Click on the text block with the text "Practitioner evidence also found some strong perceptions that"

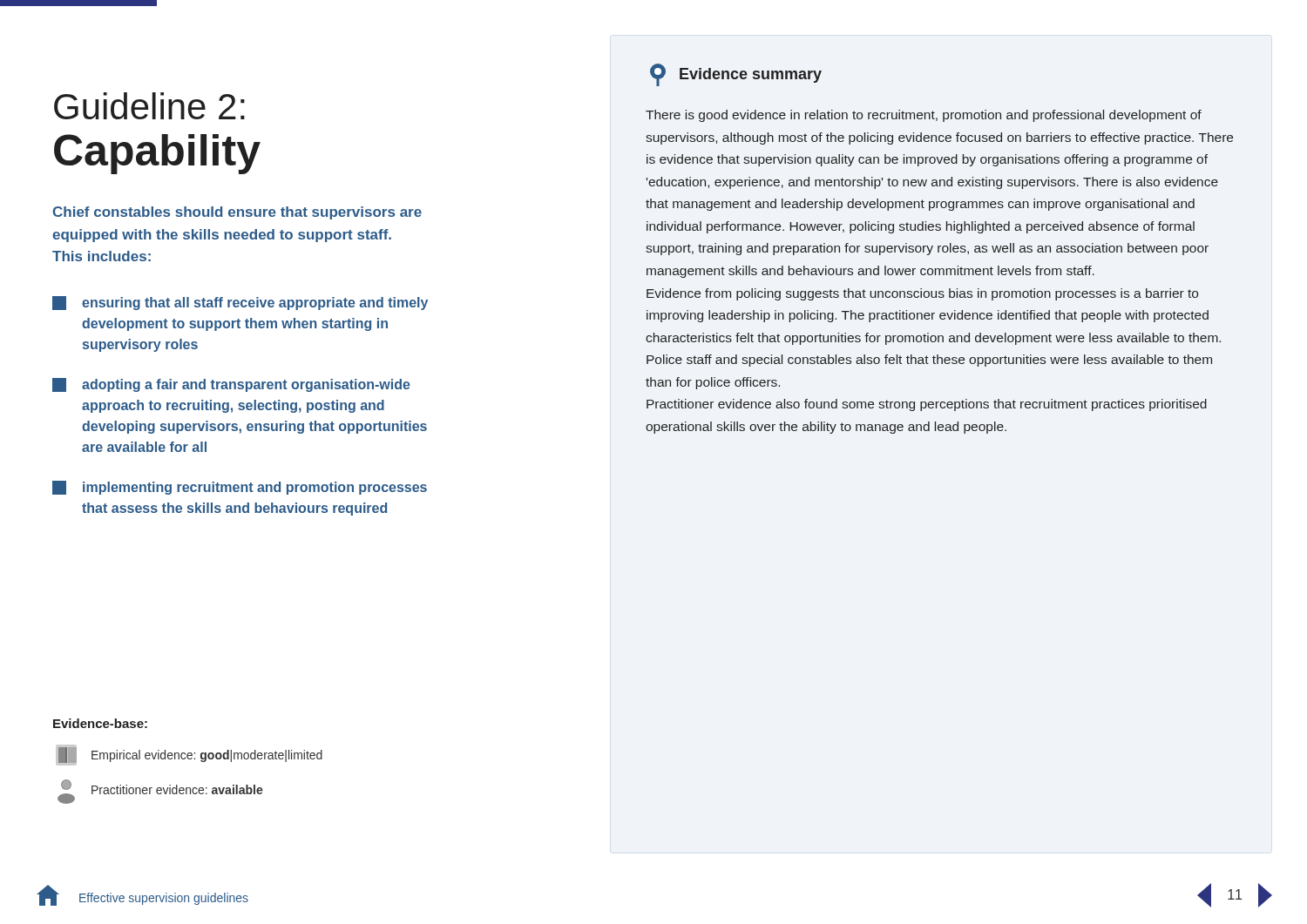click(941, 415)
